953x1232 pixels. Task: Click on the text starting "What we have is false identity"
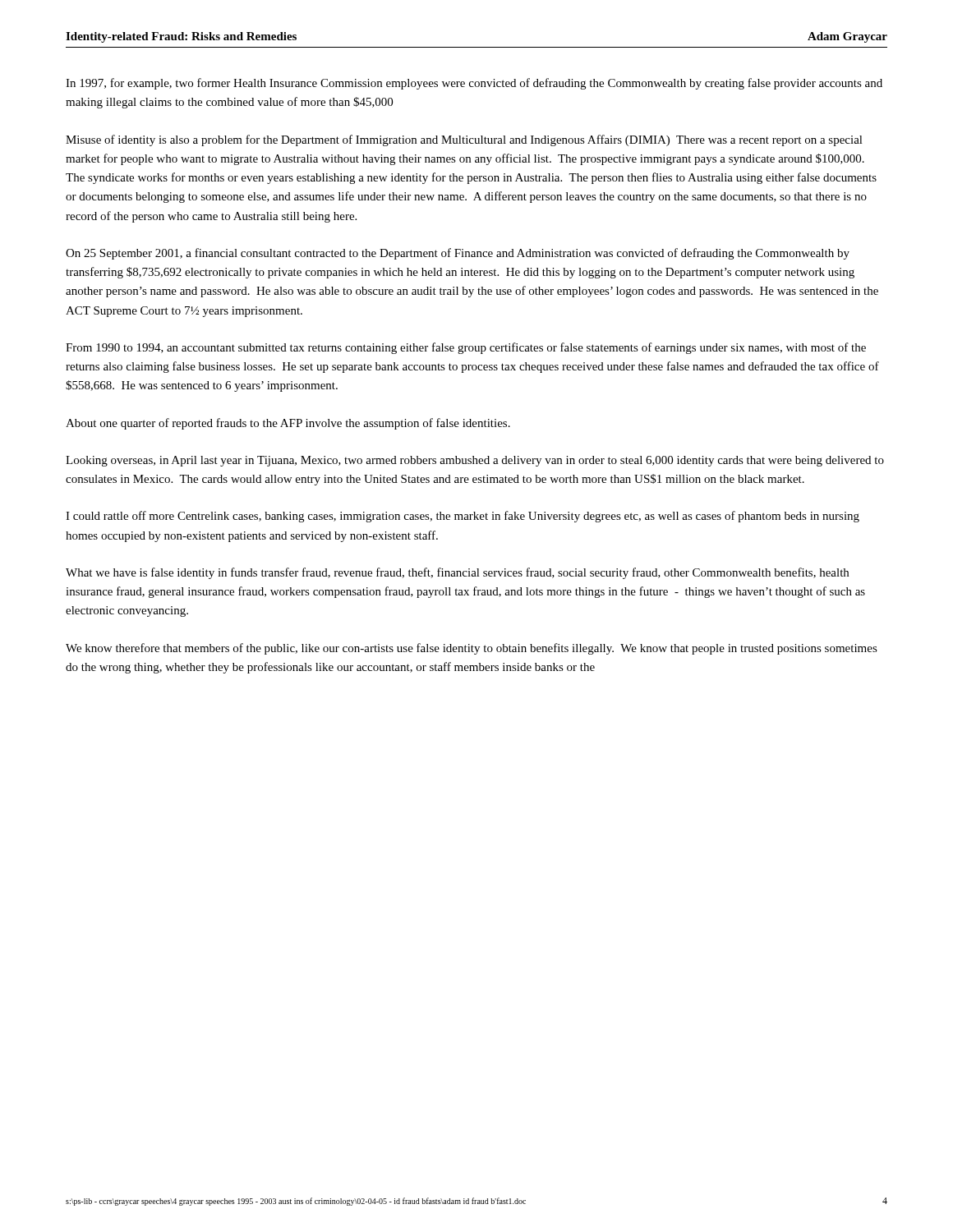click(x=465, y=591)
